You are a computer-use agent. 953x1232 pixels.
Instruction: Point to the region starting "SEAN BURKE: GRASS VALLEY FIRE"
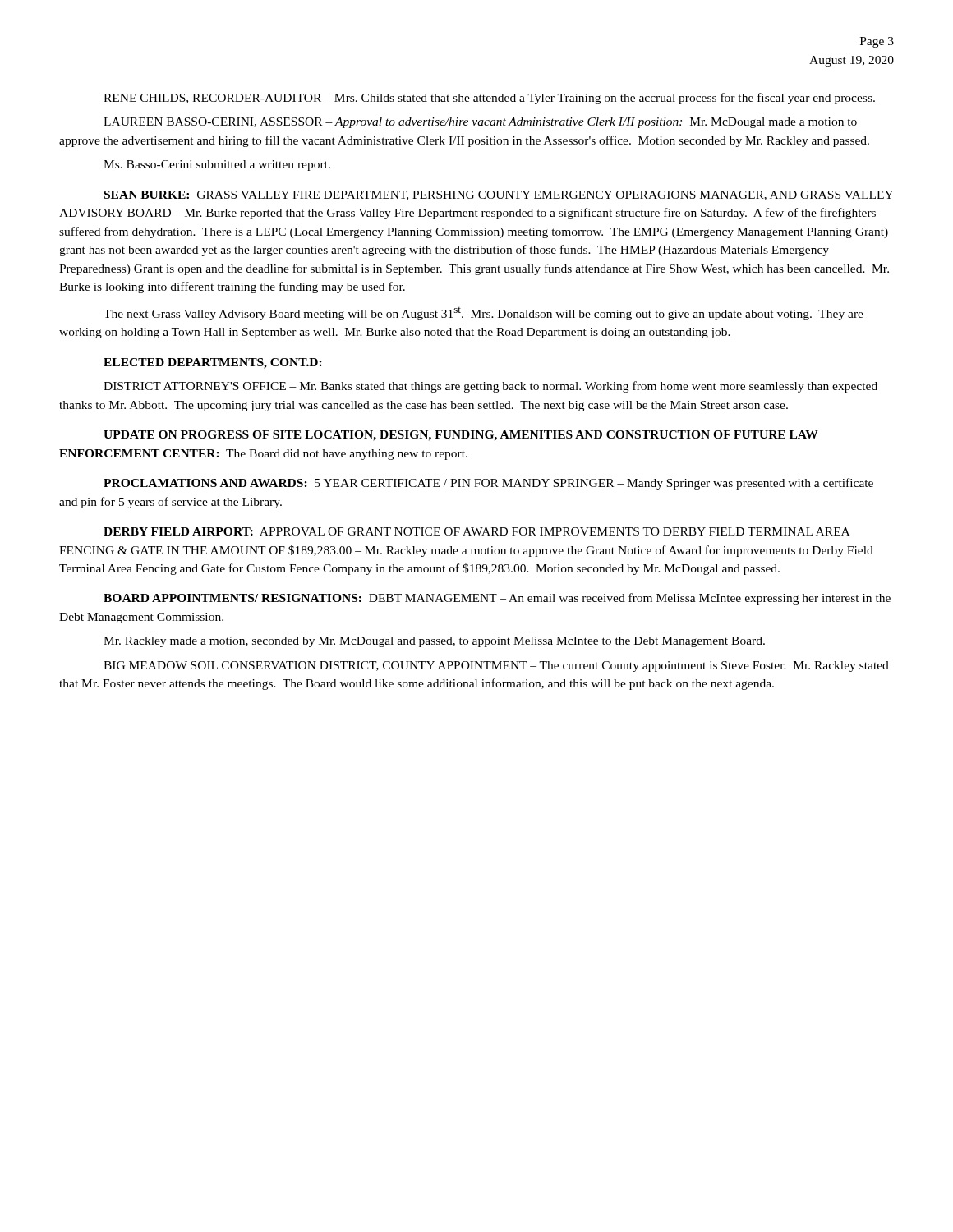tap(476, 240)
